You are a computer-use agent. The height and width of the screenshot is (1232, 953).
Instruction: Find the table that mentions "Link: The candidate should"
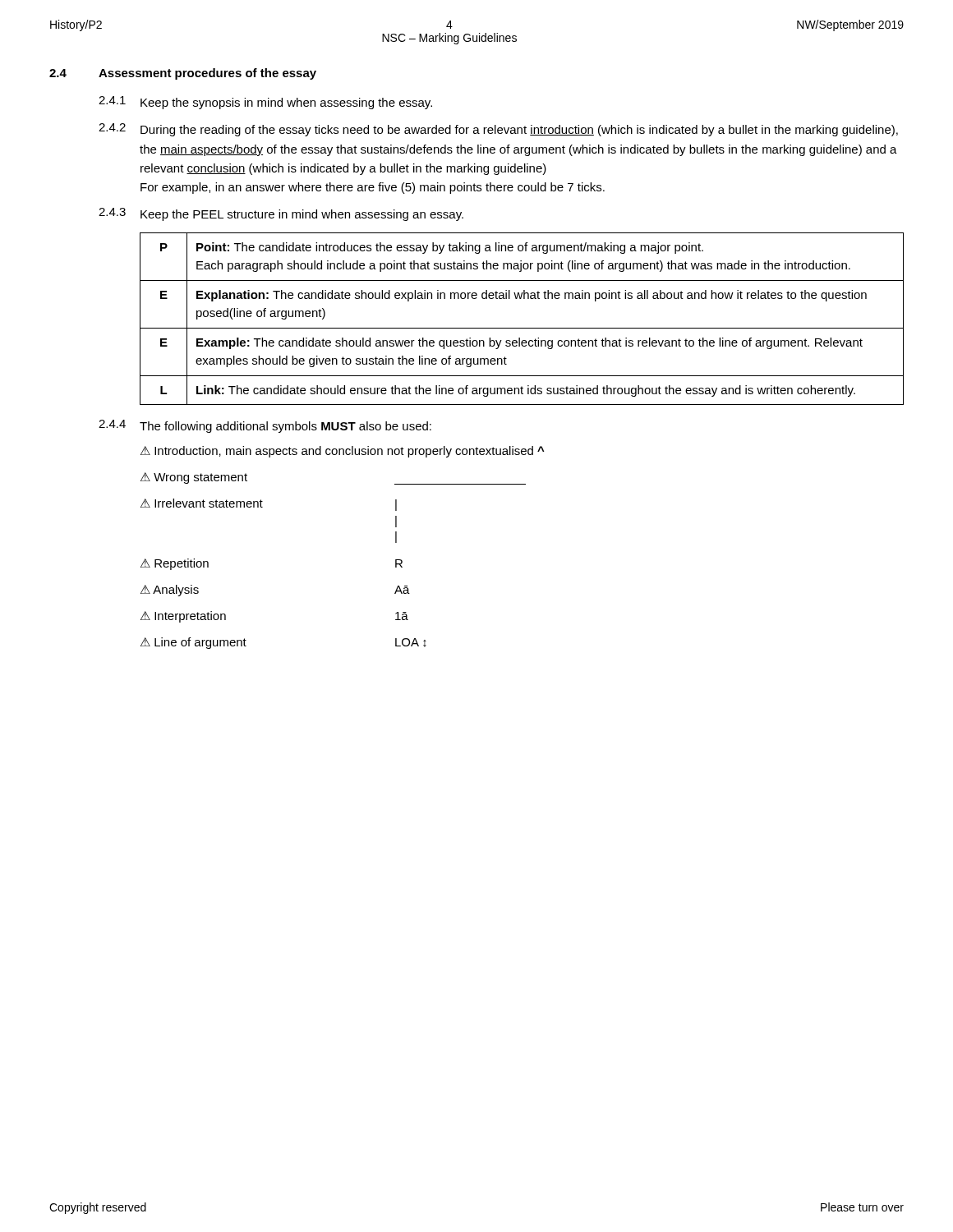(x=522, y=318)
